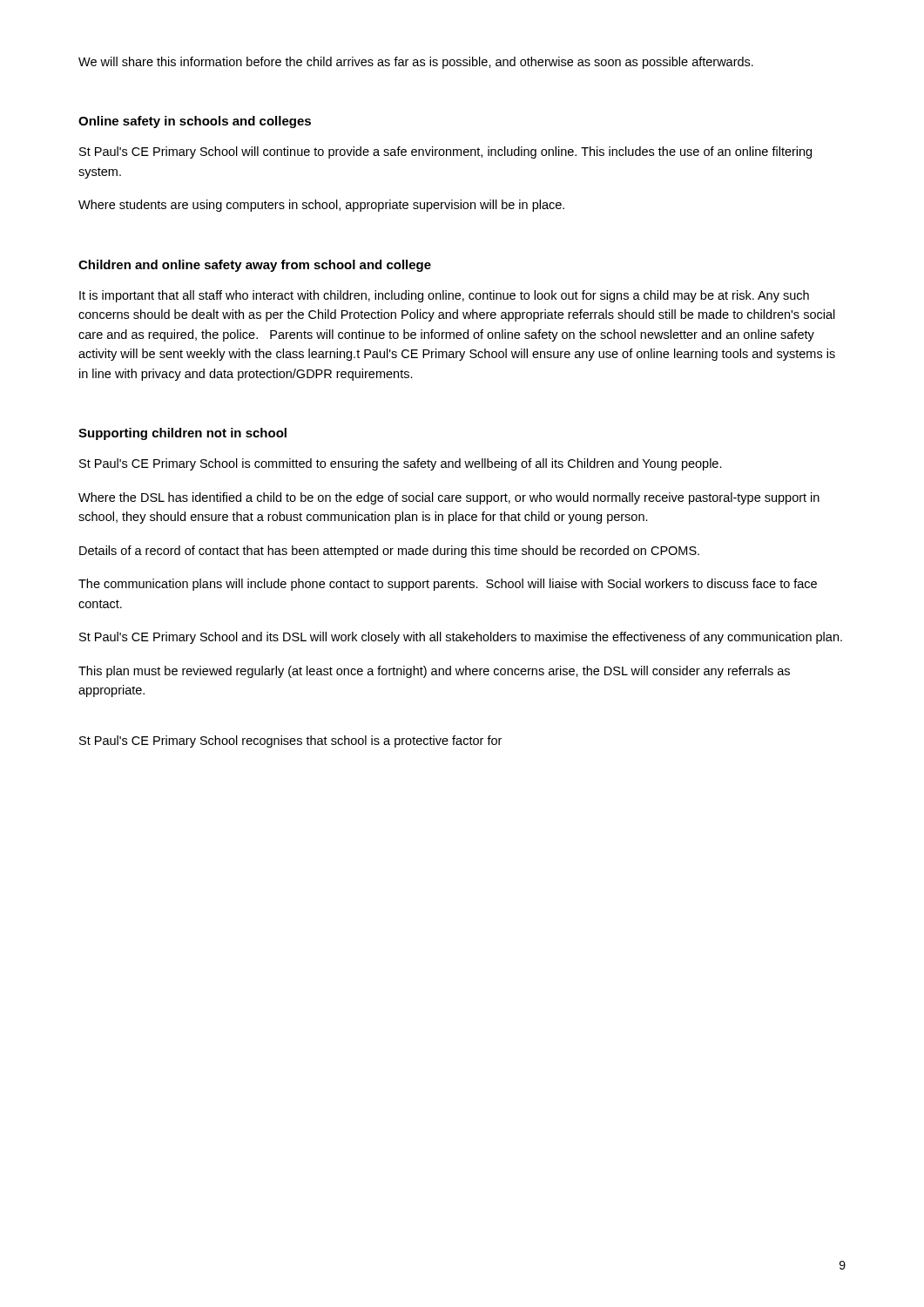Select the element starting "This plan must"

pyautogui.click(x=434, y=680)
